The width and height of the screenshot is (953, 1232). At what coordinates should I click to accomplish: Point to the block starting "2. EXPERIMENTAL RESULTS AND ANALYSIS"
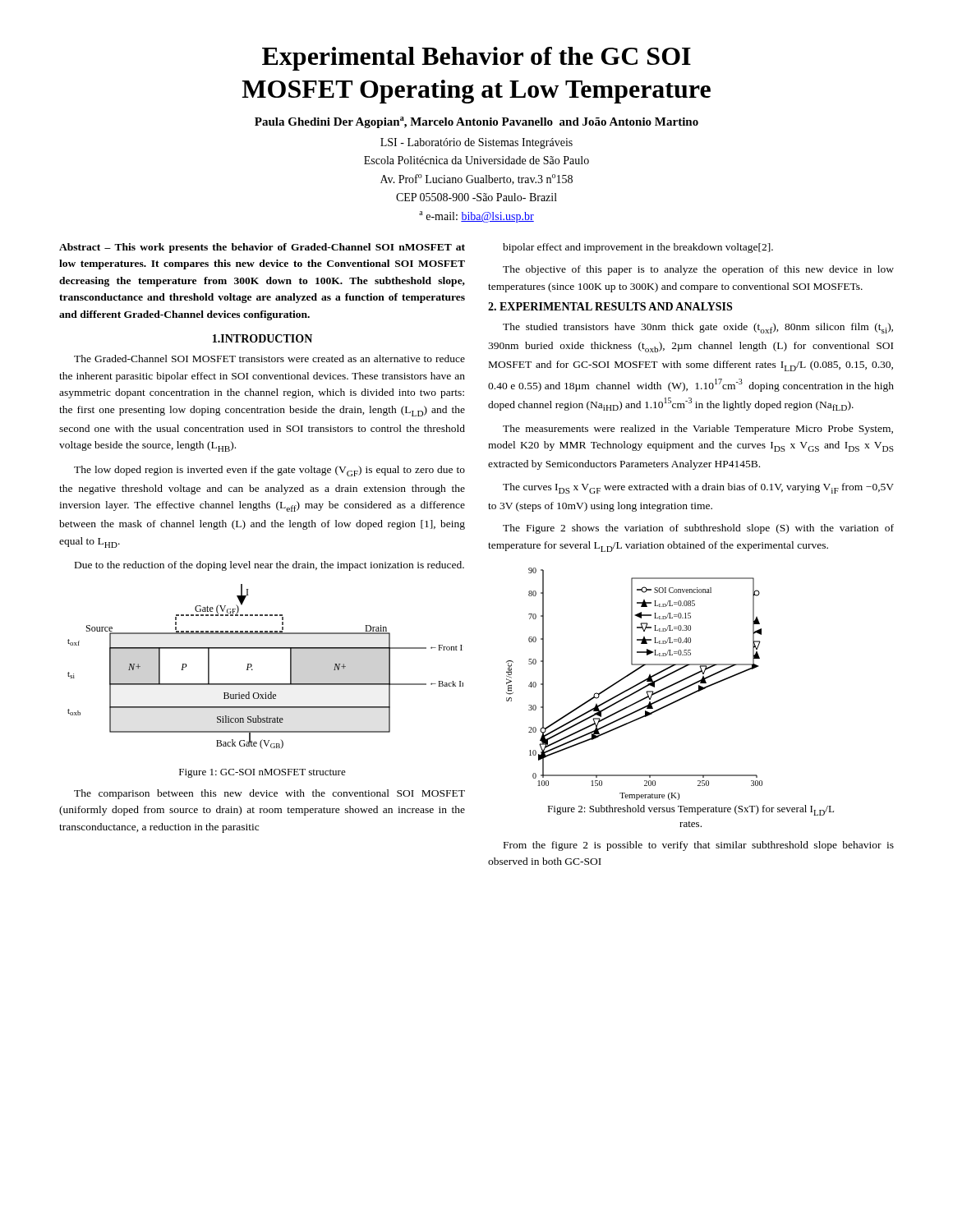click(610, 307)
